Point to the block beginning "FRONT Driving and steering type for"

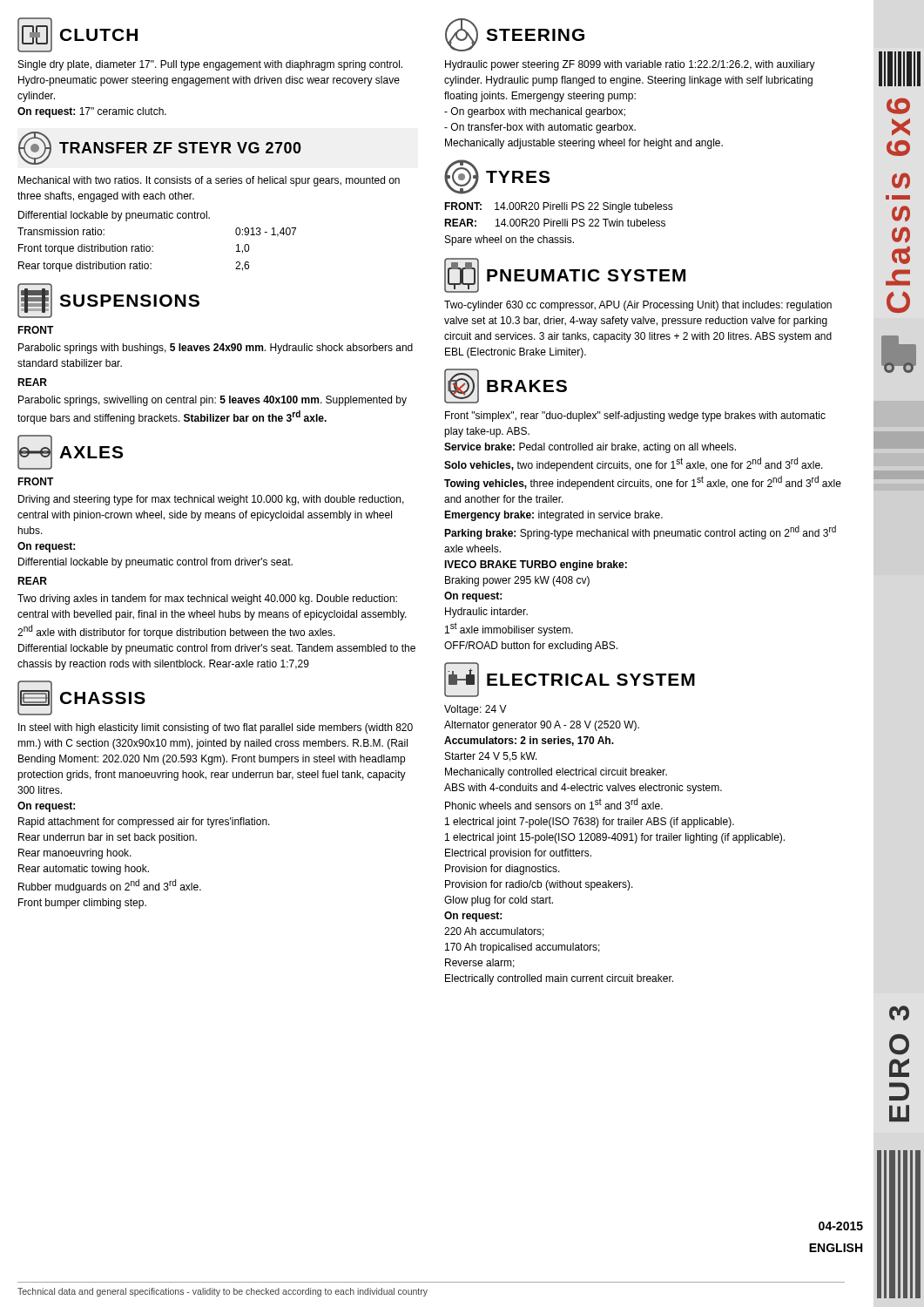(218, 572)
